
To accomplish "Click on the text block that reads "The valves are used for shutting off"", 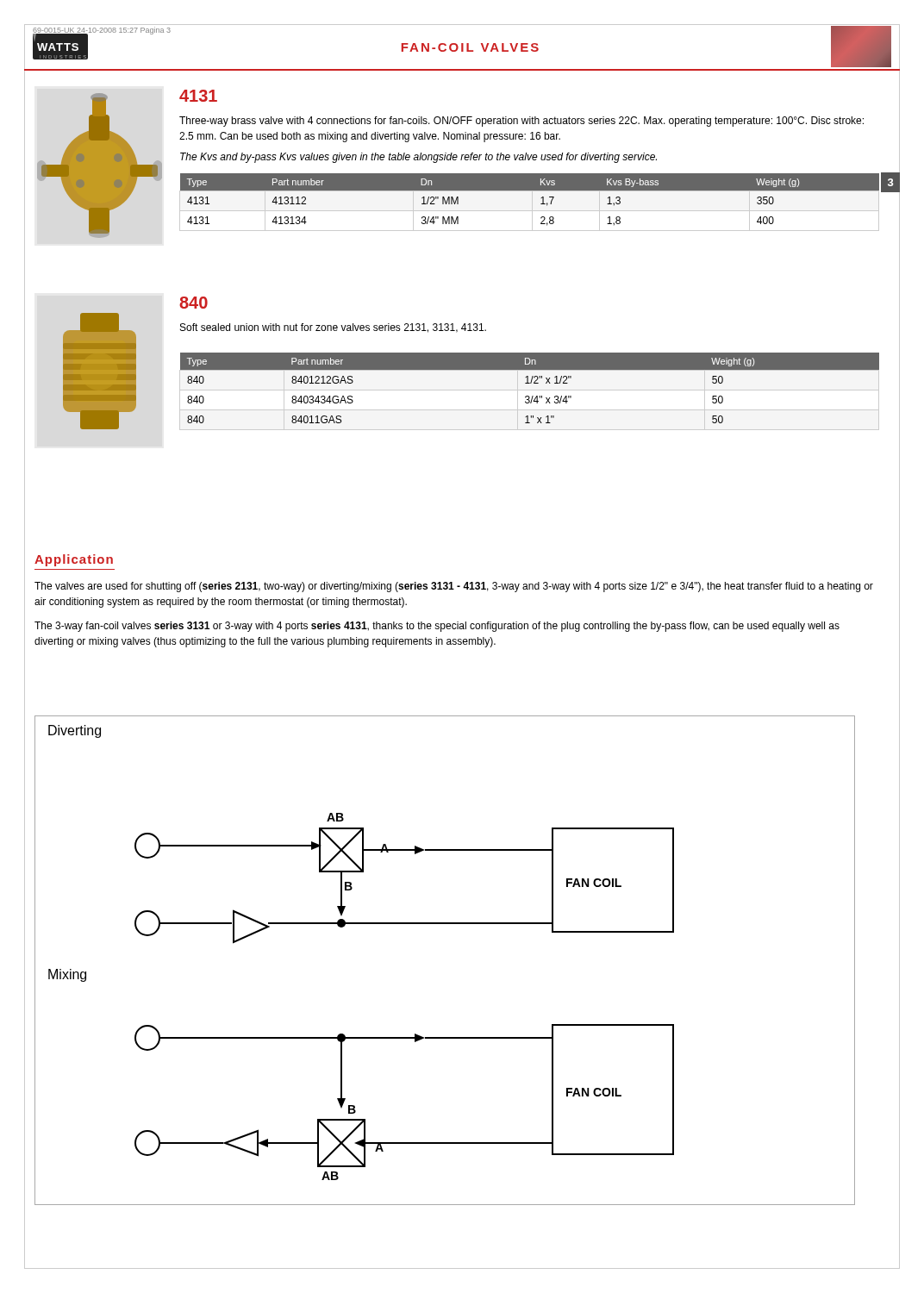I will coord(454,594).
